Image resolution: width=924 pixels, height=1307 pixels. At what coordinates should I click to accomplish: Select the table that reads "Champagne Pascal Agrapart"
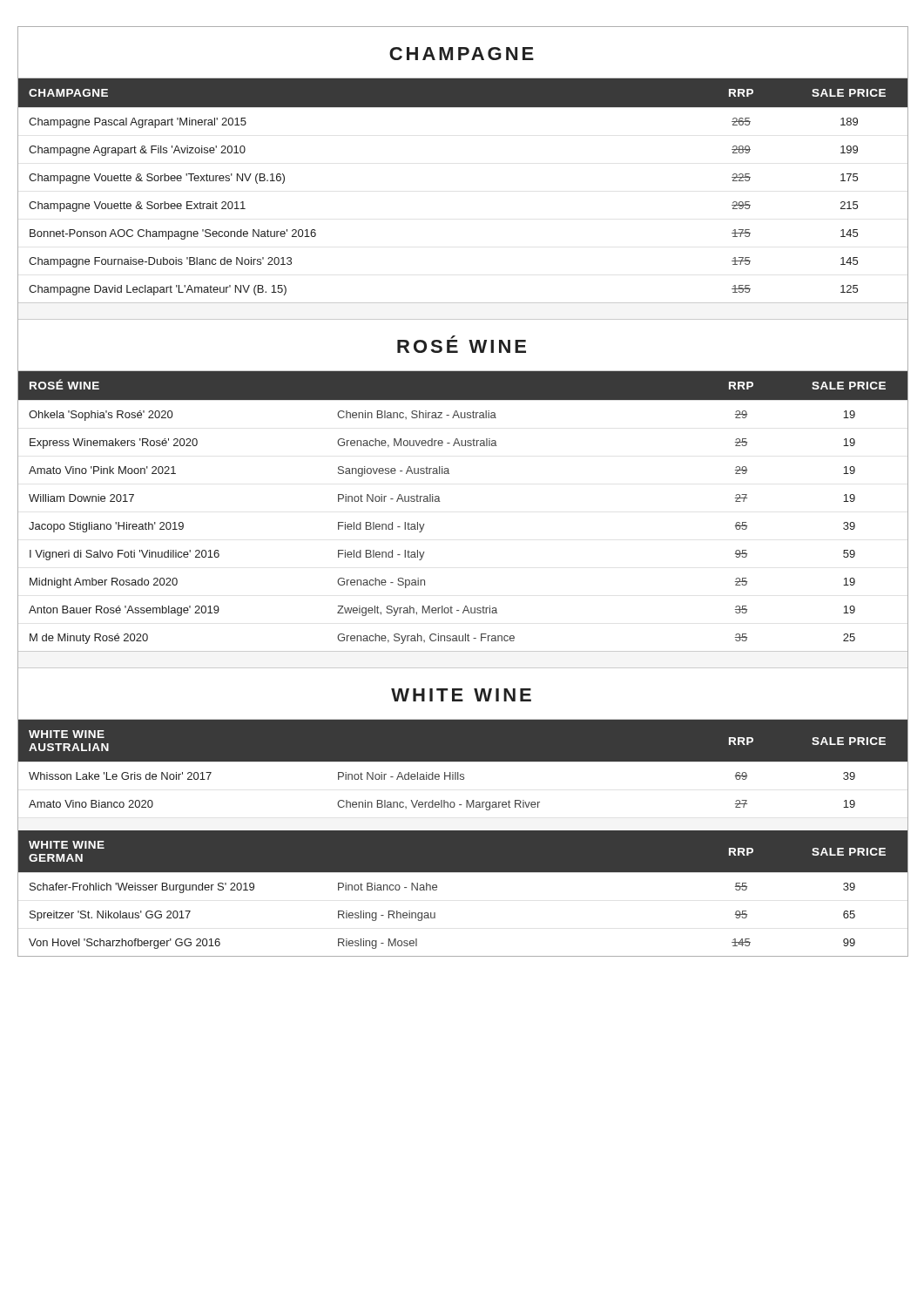pyautogui.click(x=463, y=190)
